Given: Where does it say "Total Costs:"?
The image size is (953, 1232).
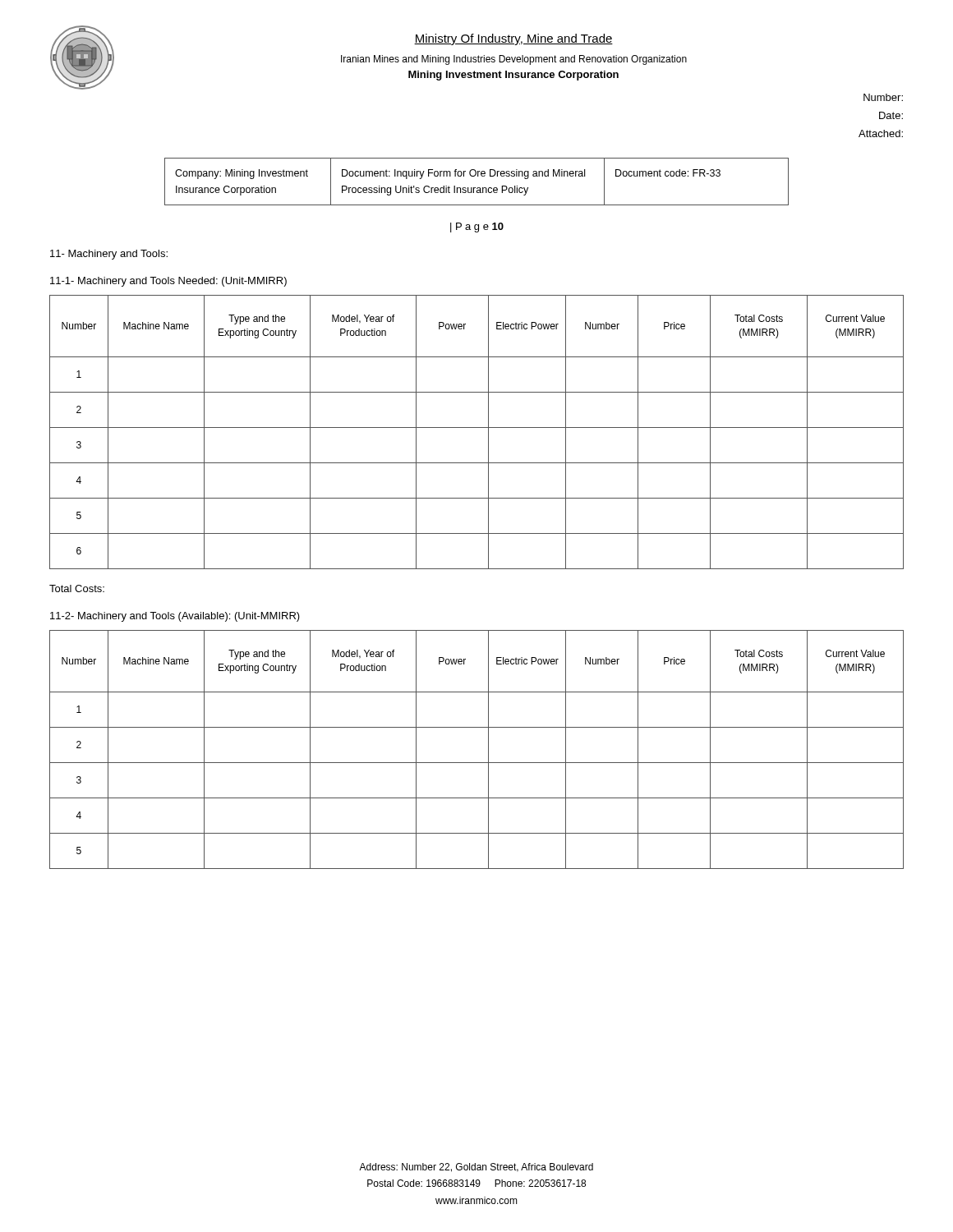Looking at the screenshot, I should (x=77, y=589).
